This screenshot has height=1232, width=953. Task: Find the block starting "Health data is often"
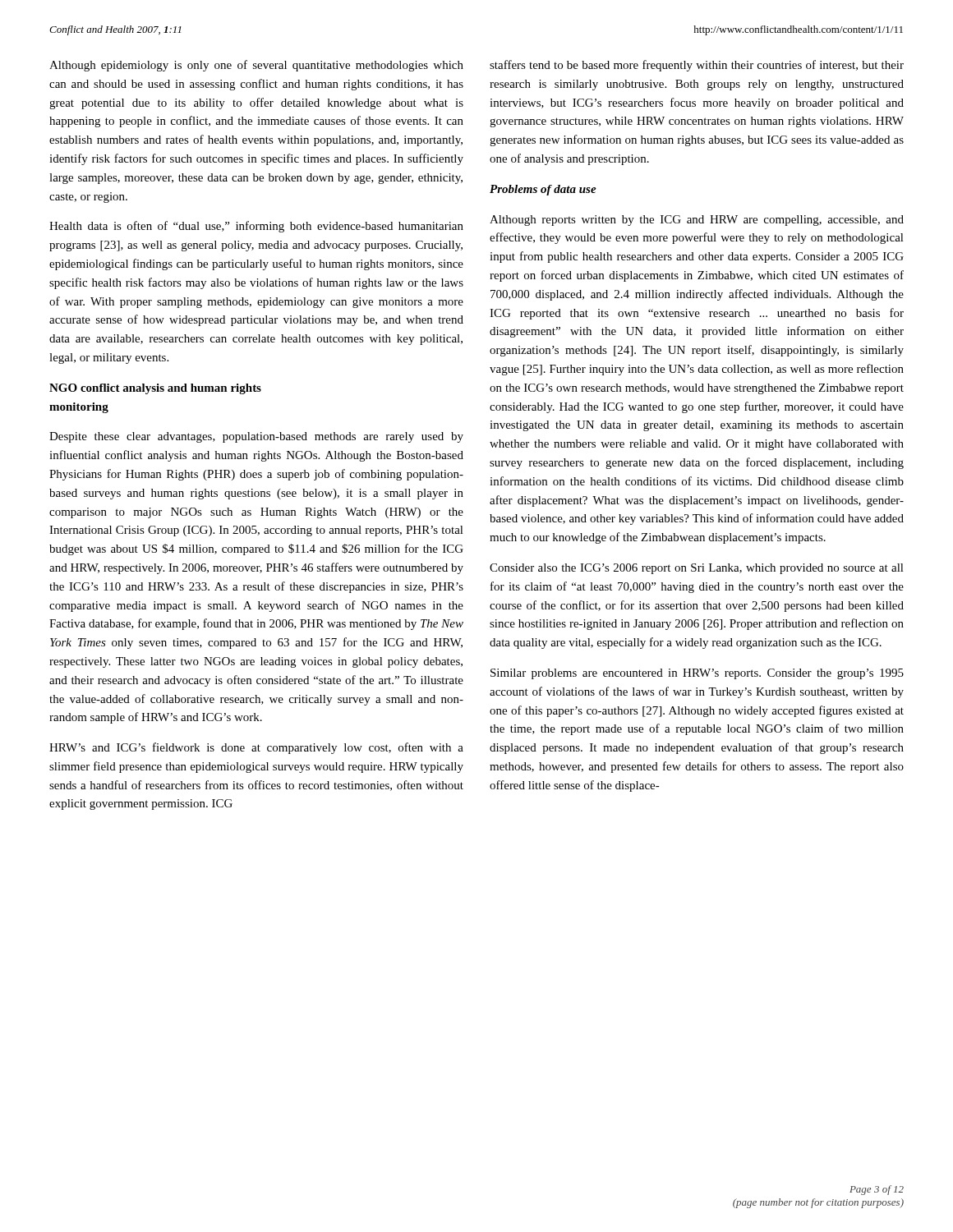coord(256,292)
